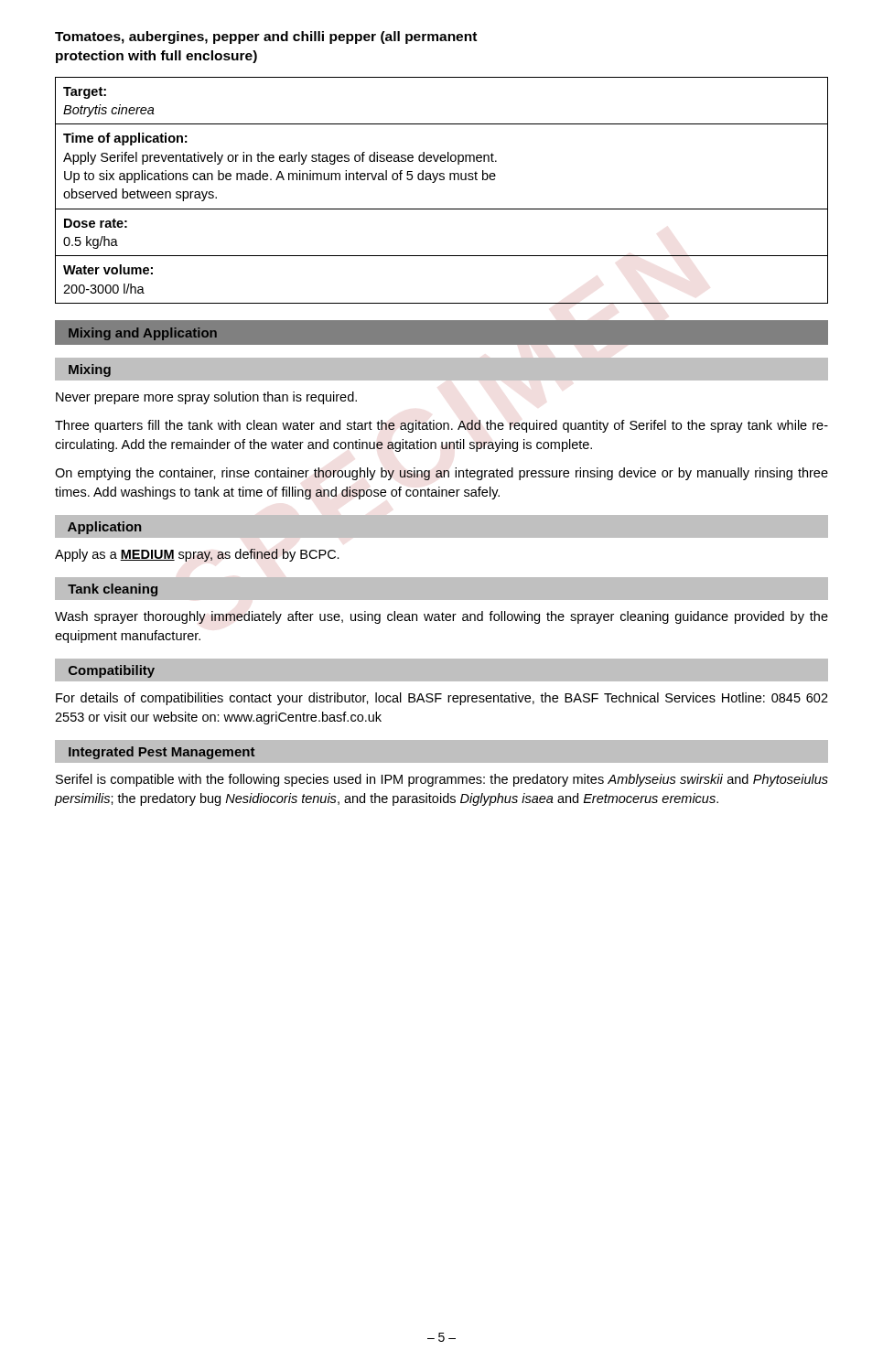Image resolution: width=883 pixels, height=1372 pixels.
Task: Click the title
Action: tap(266, 46)
